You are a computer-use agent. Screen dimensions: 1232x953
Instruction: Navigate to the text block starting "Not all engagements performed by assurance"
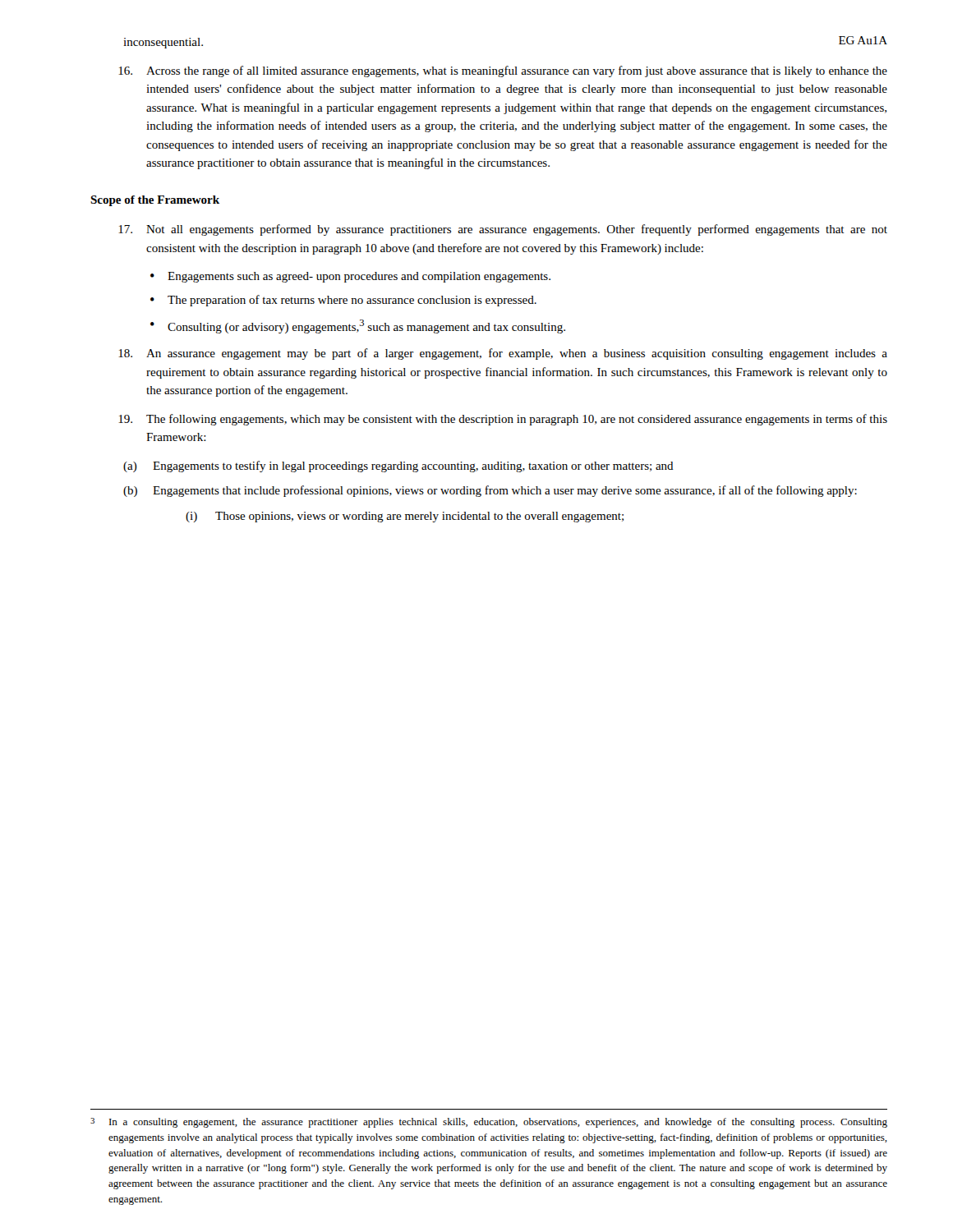[x=489, y=239]
